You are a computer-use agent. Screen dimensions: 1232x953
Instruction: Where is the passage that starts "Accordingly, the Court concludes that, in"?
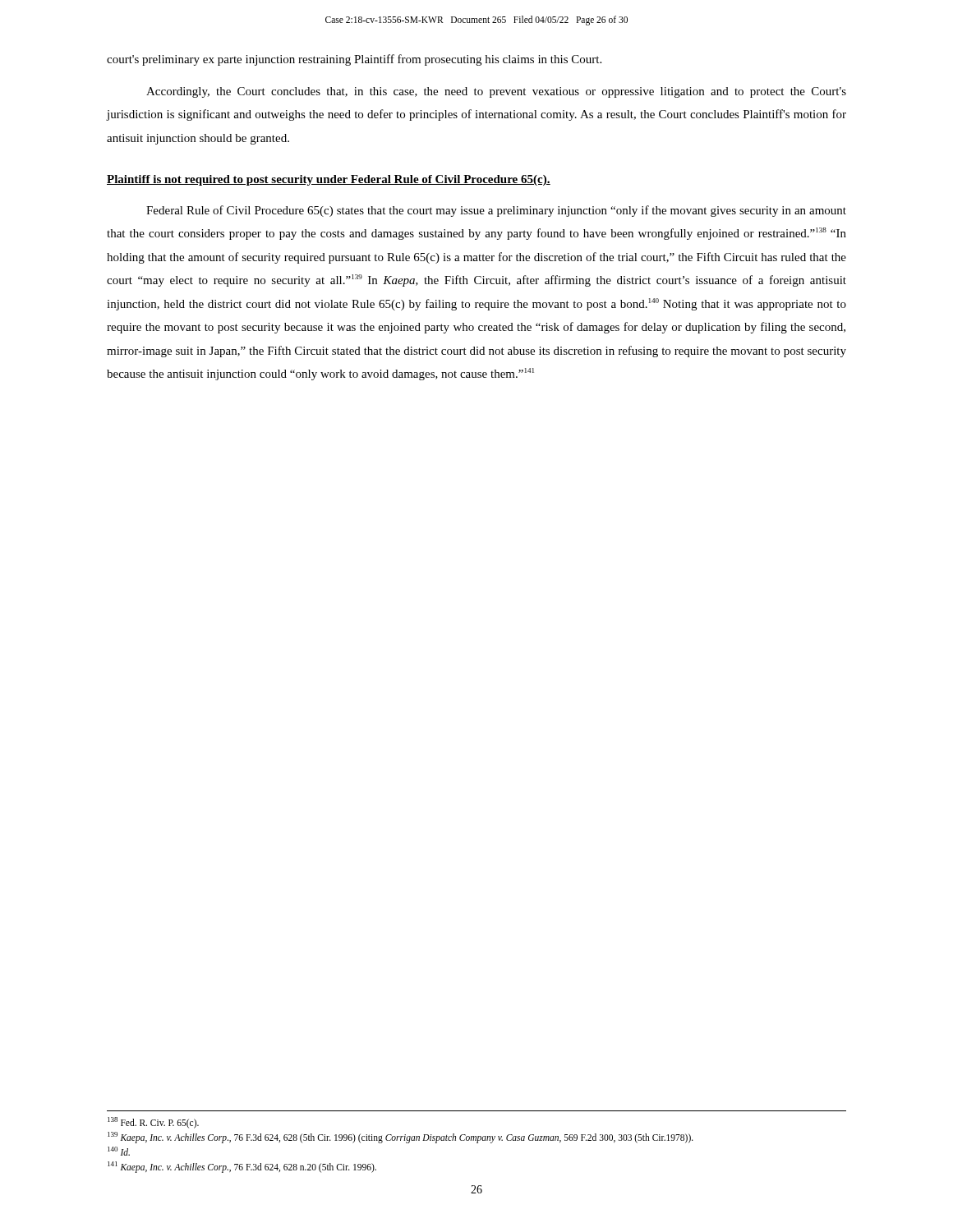pos(476,114)
